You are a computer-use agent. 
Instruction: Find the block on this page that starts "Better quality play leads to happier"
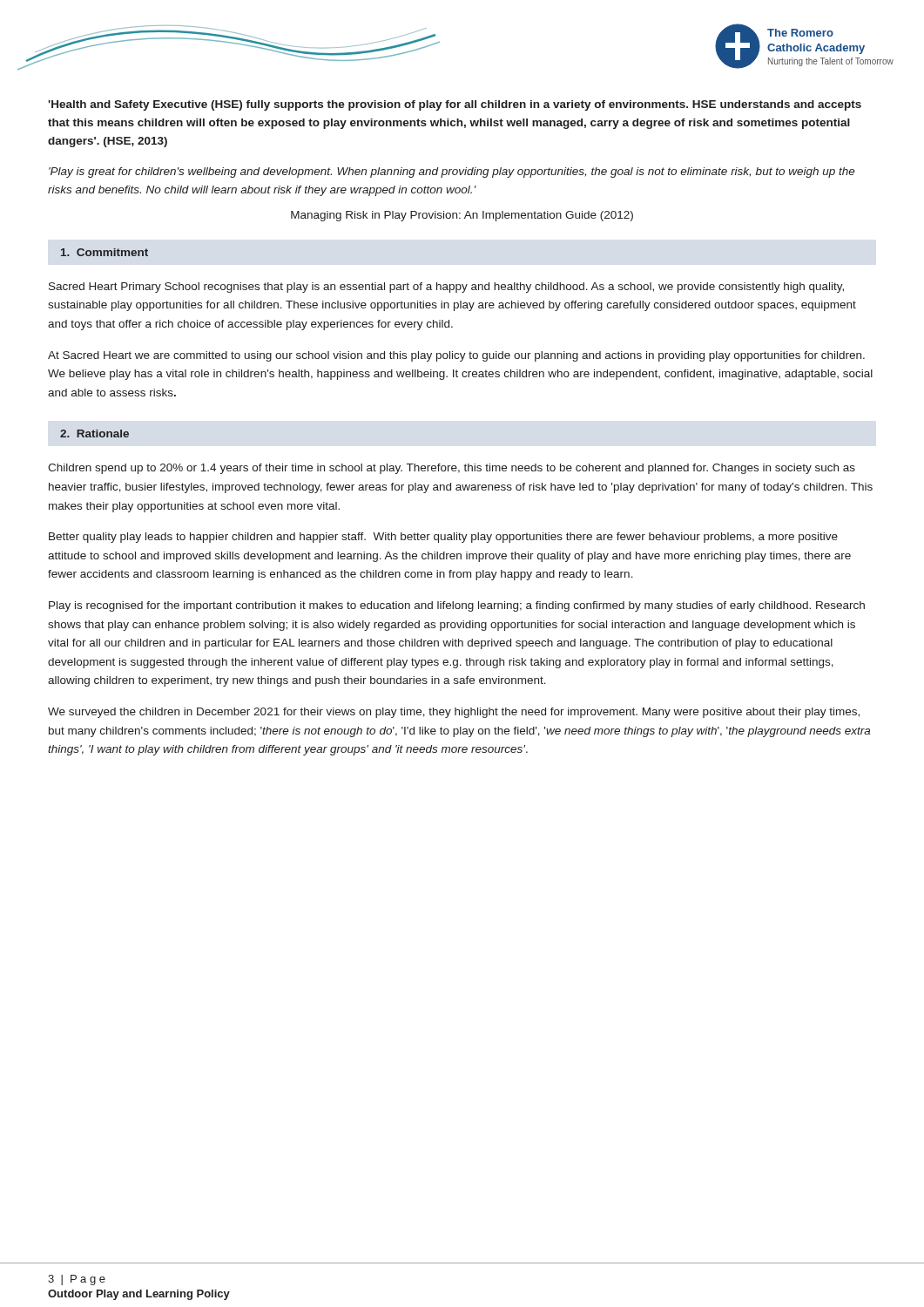click(449, 555)
